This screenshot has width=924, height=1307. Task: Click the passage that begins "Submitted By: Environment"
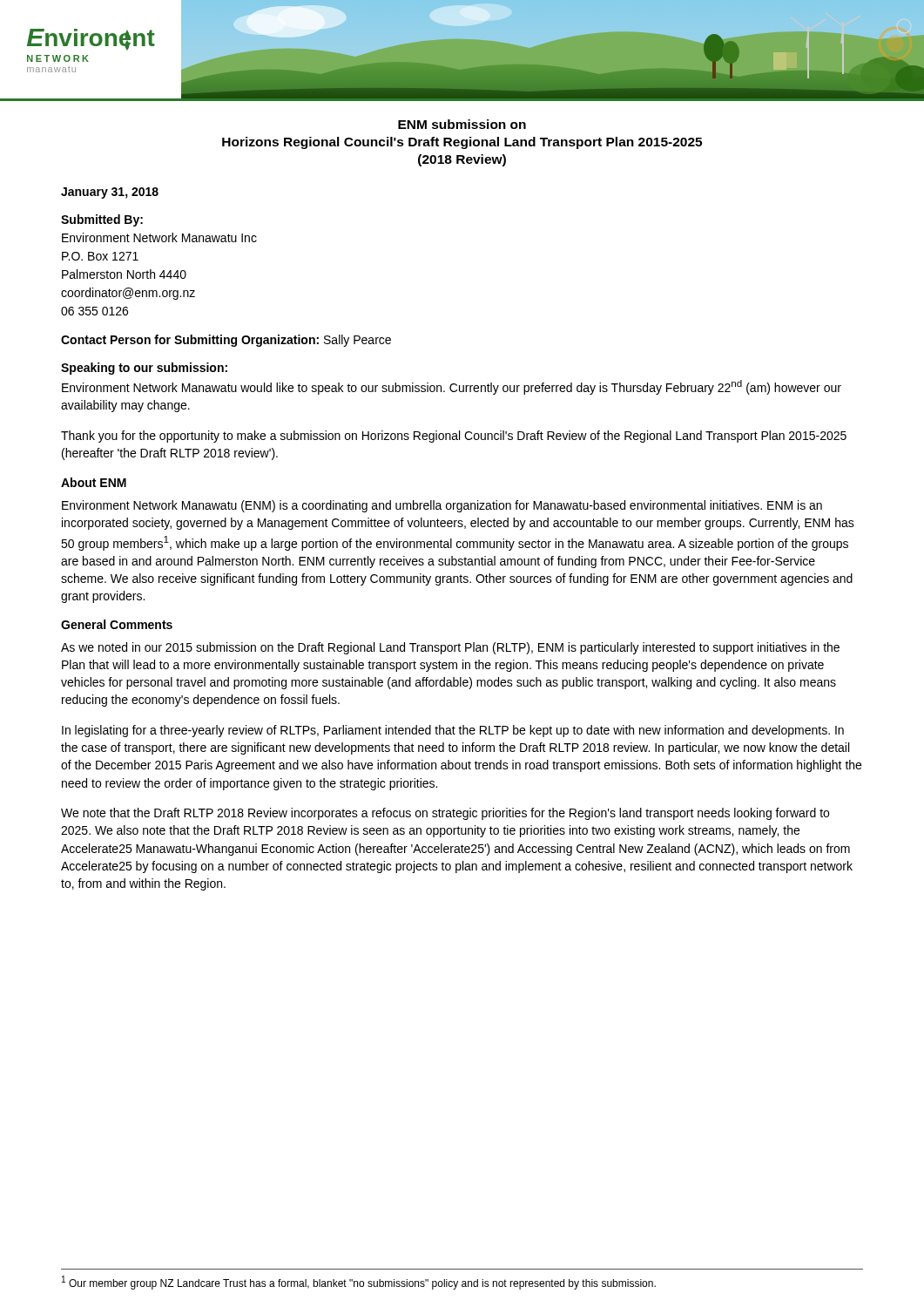tap(159, 265)
